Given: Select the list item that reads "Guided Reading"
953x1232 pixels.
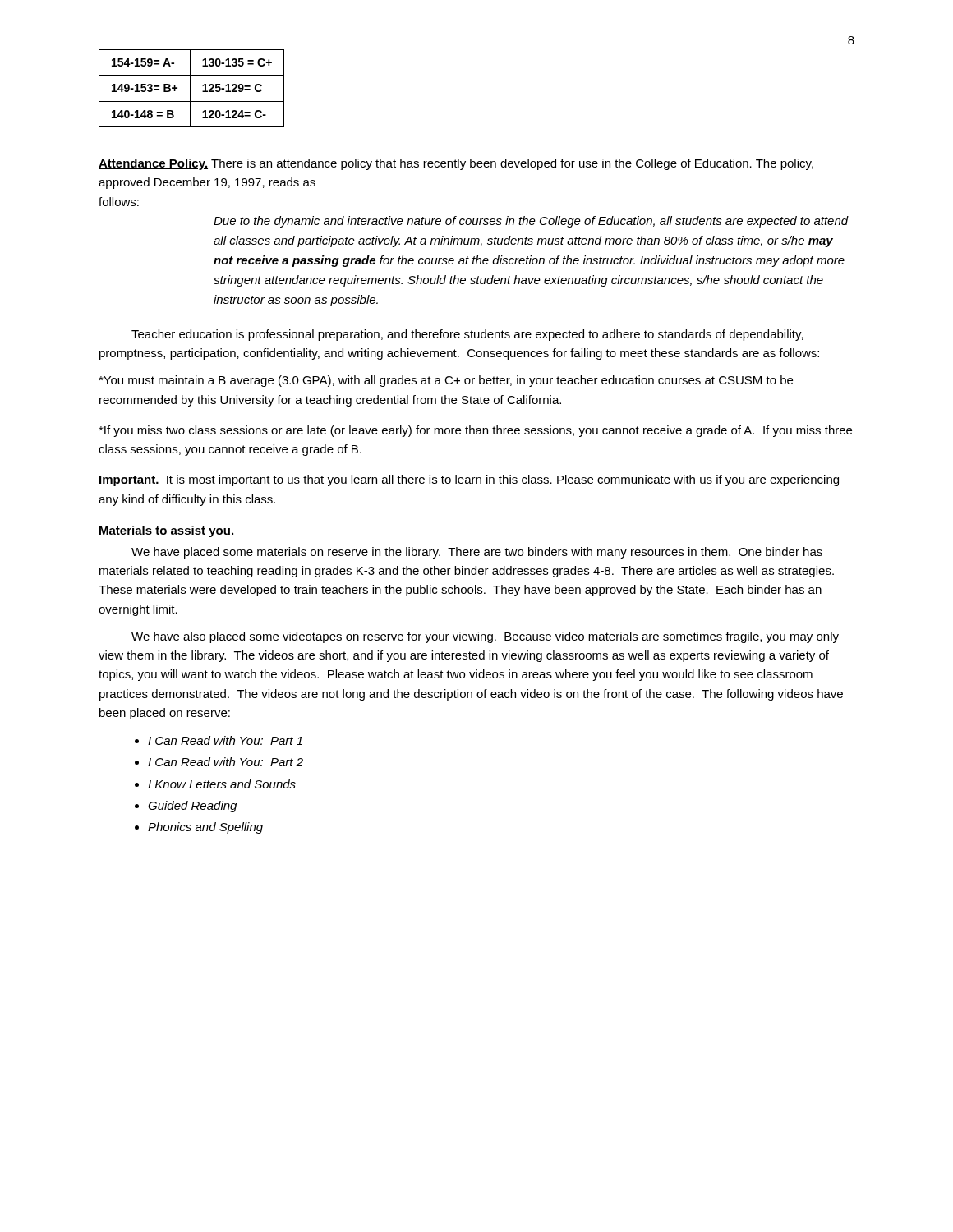Looking at the screenshot, I should click(192, 805).
